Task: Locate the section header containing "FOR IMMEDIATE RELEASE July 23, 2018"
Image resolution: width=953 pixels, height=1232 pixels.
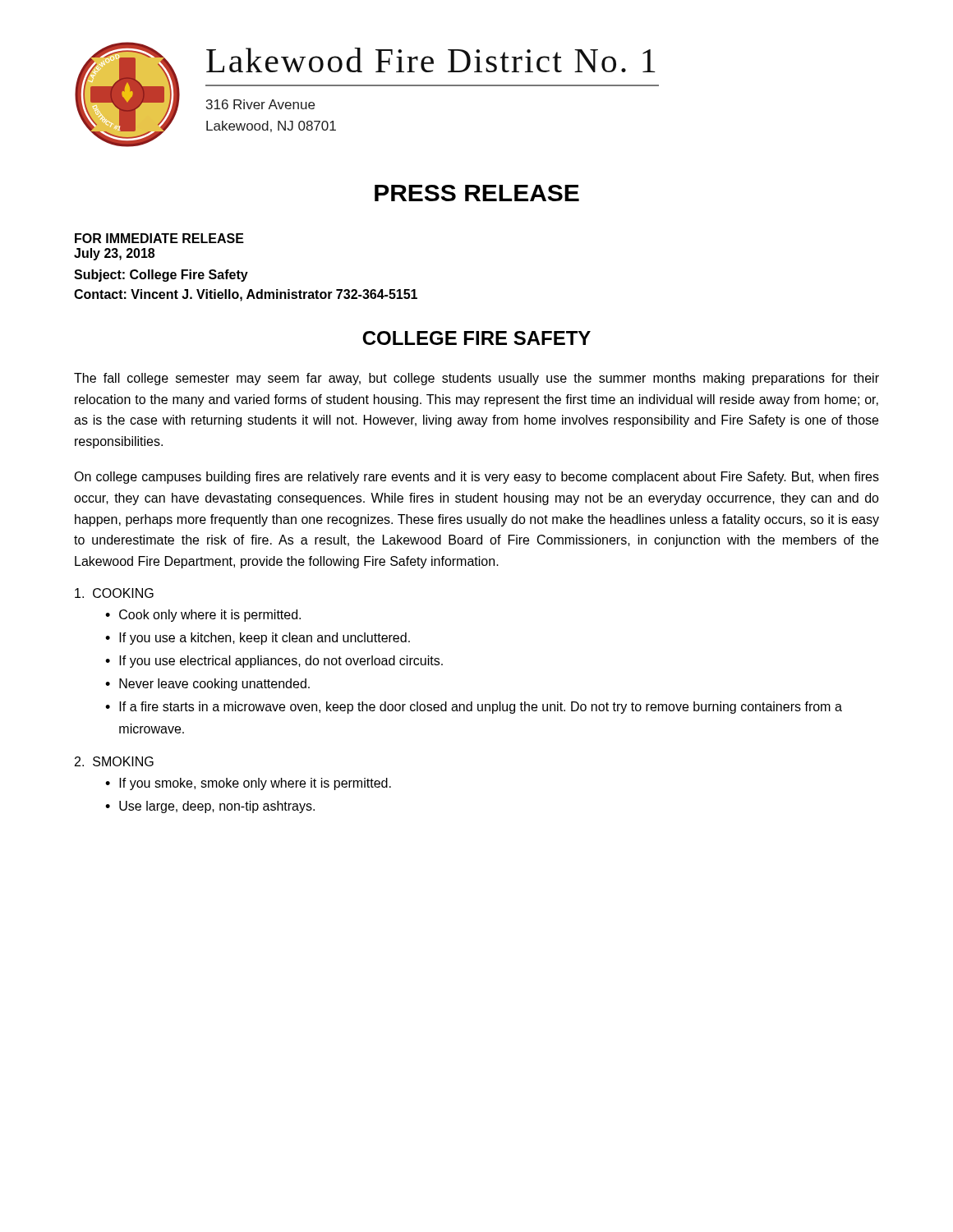Action: coord(159,238)
